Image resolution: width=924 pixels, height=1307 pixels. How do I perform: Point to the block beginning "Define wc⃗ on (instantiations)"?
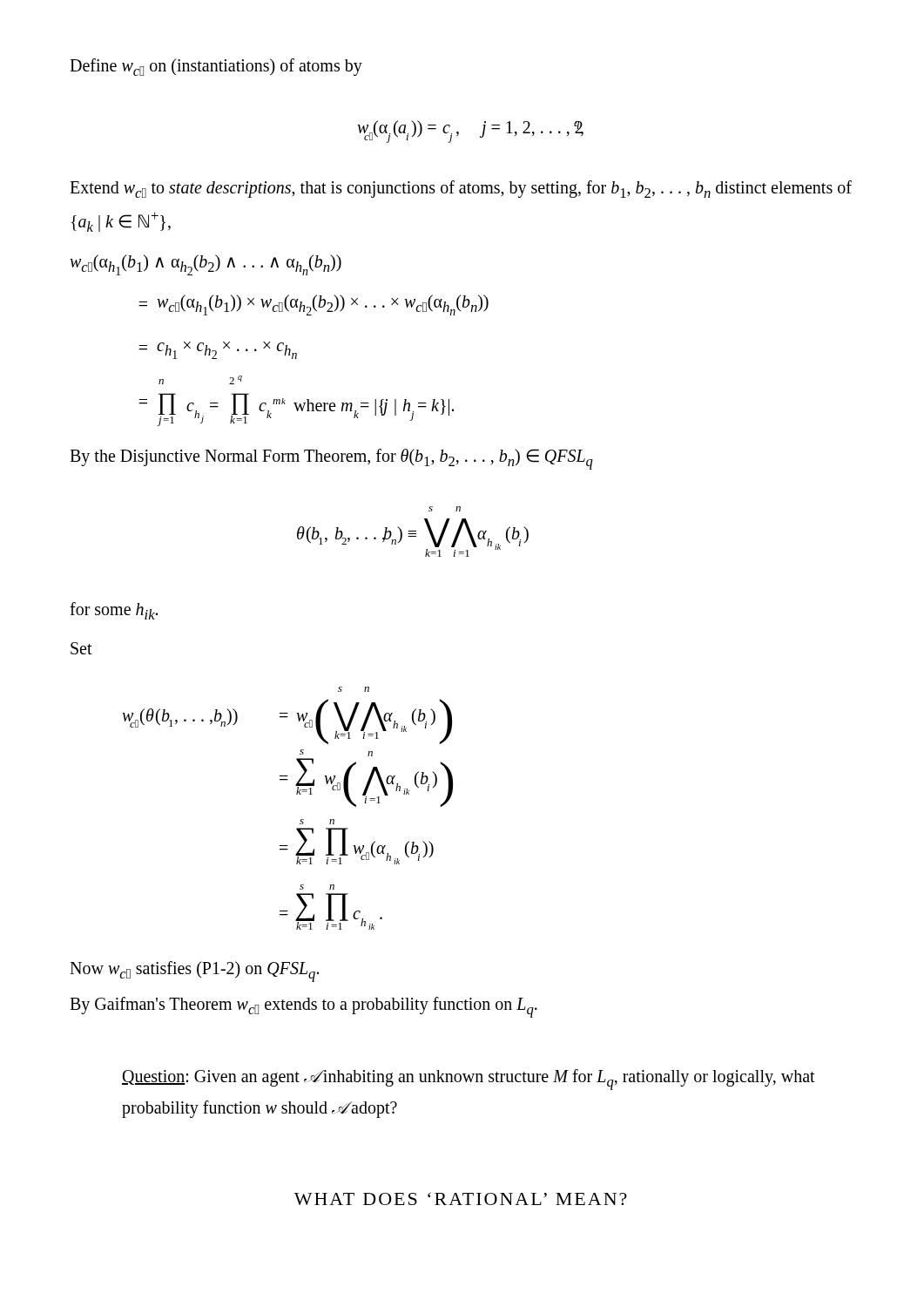pyautogui.click(x=216, y=68)
